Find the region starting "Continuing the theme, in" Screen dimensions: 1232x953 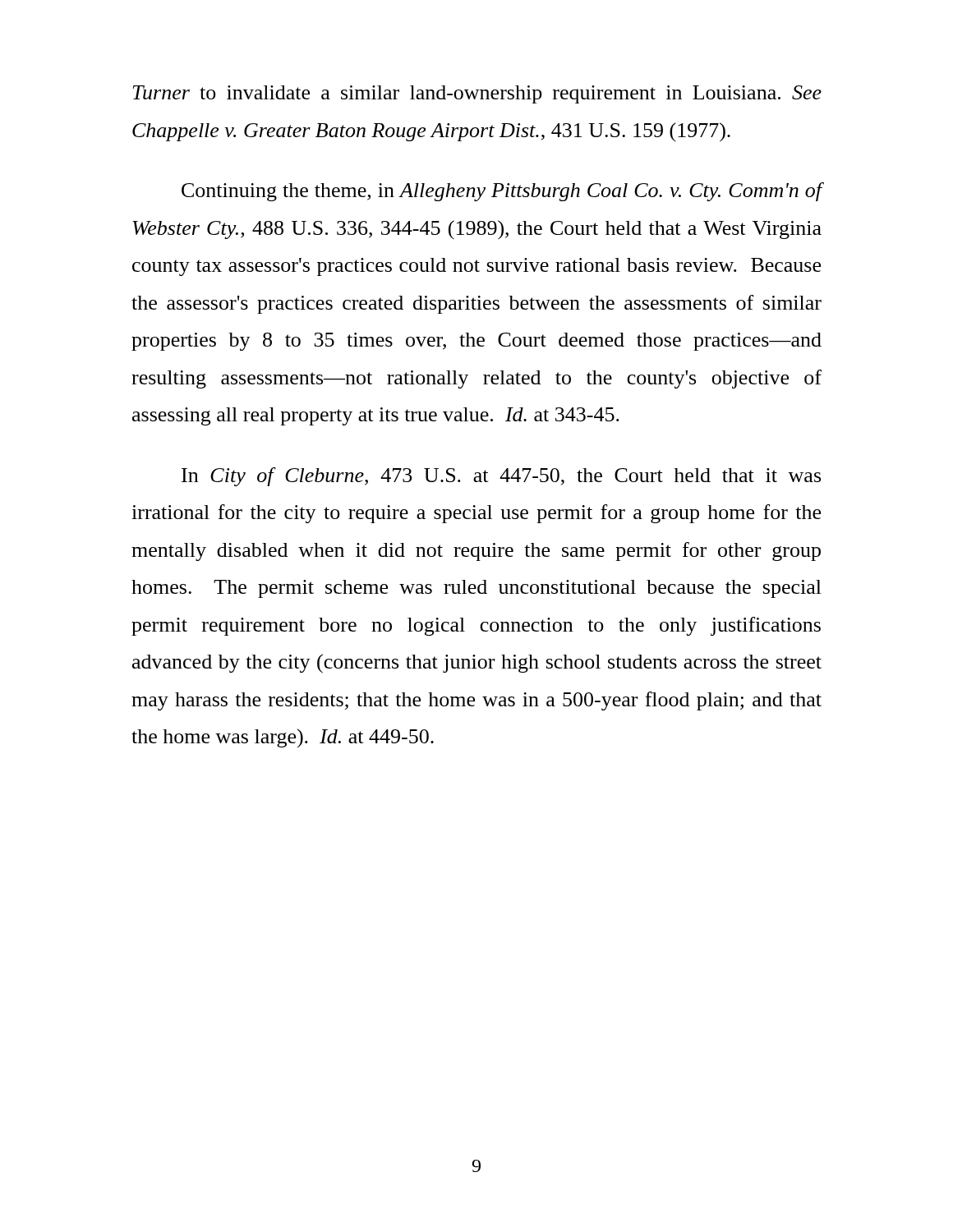[x=476, y=302]
